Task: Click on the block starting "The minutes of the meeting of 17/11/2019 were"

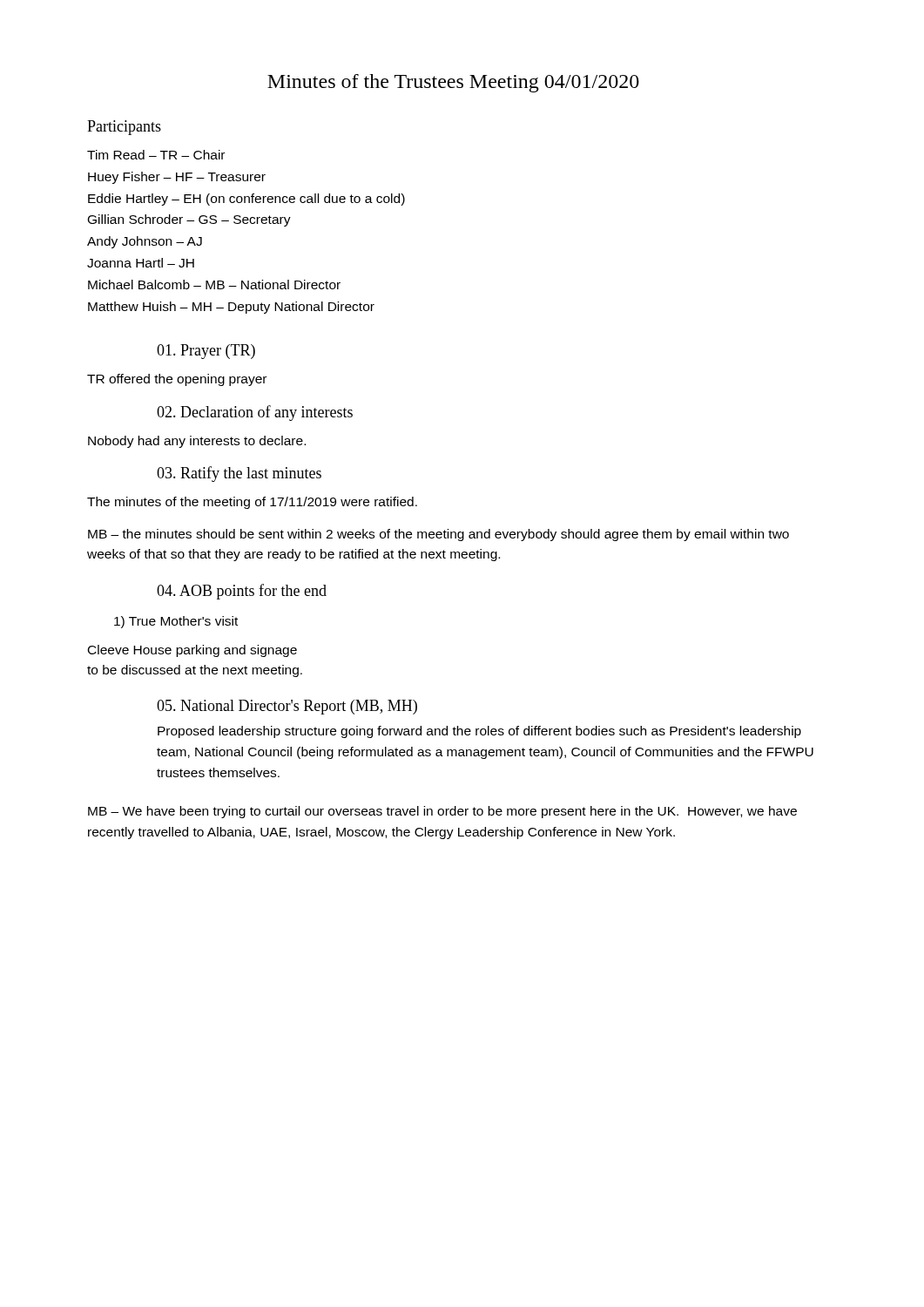Action: (x=253, y=501)
